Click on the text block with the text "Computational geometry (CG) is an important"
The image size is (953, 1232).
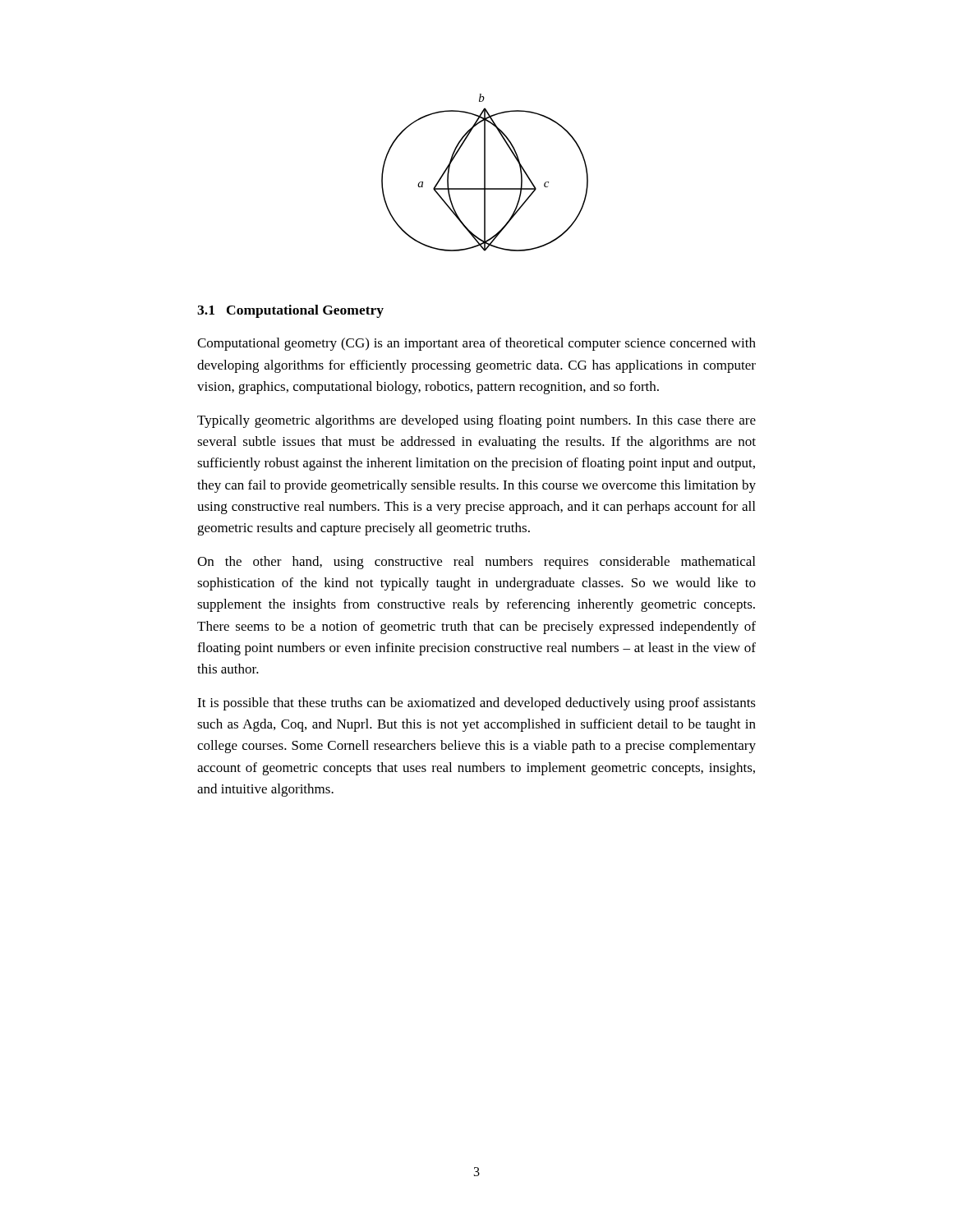[x=476, y=365]
